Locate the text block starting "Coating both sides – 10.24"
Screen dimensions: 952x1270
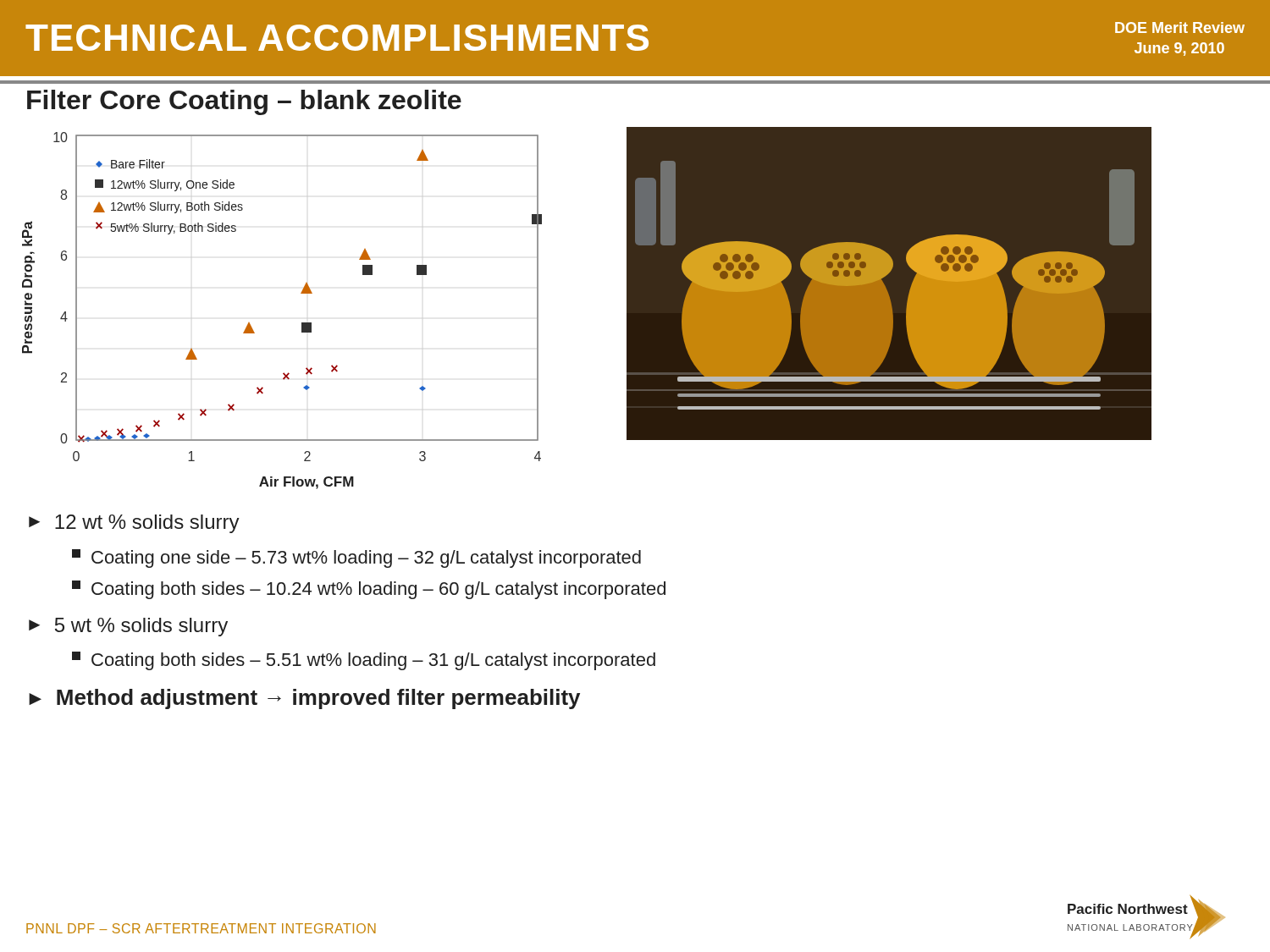(369, 588)
